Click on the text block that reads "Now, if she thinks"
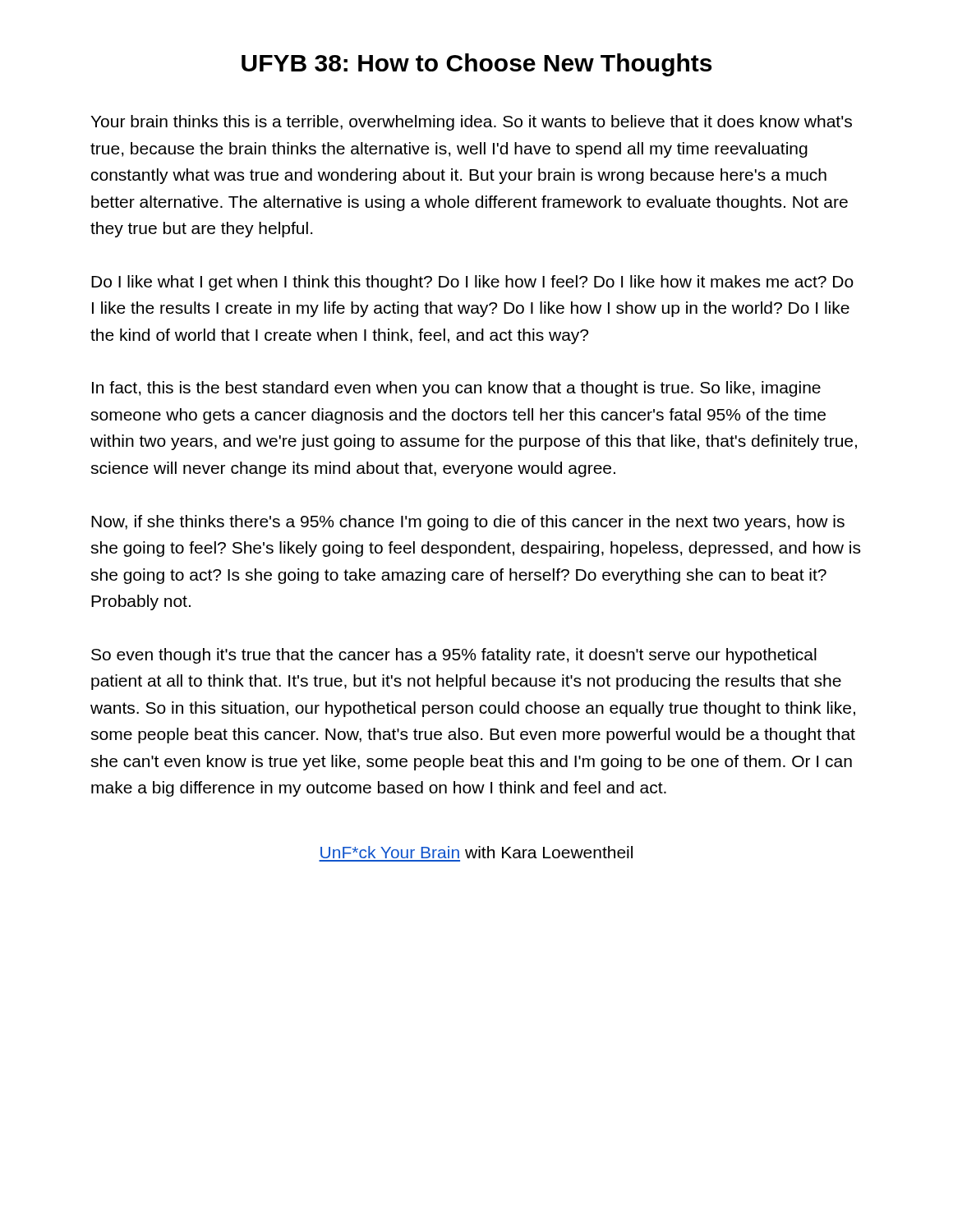 tap(476, 561)
